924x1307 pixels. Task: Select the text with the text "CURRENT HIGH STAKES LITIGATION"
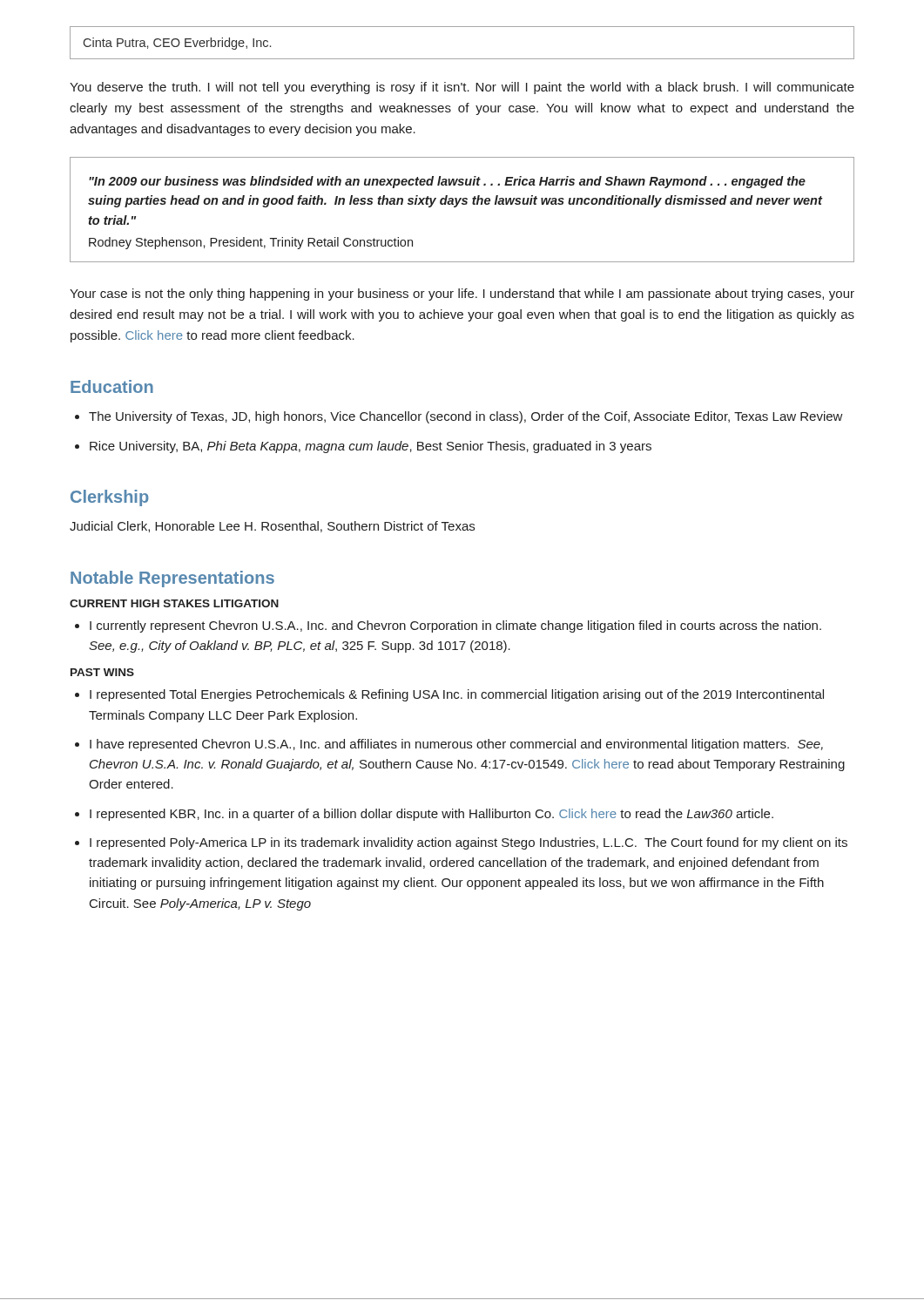(174, 603)
